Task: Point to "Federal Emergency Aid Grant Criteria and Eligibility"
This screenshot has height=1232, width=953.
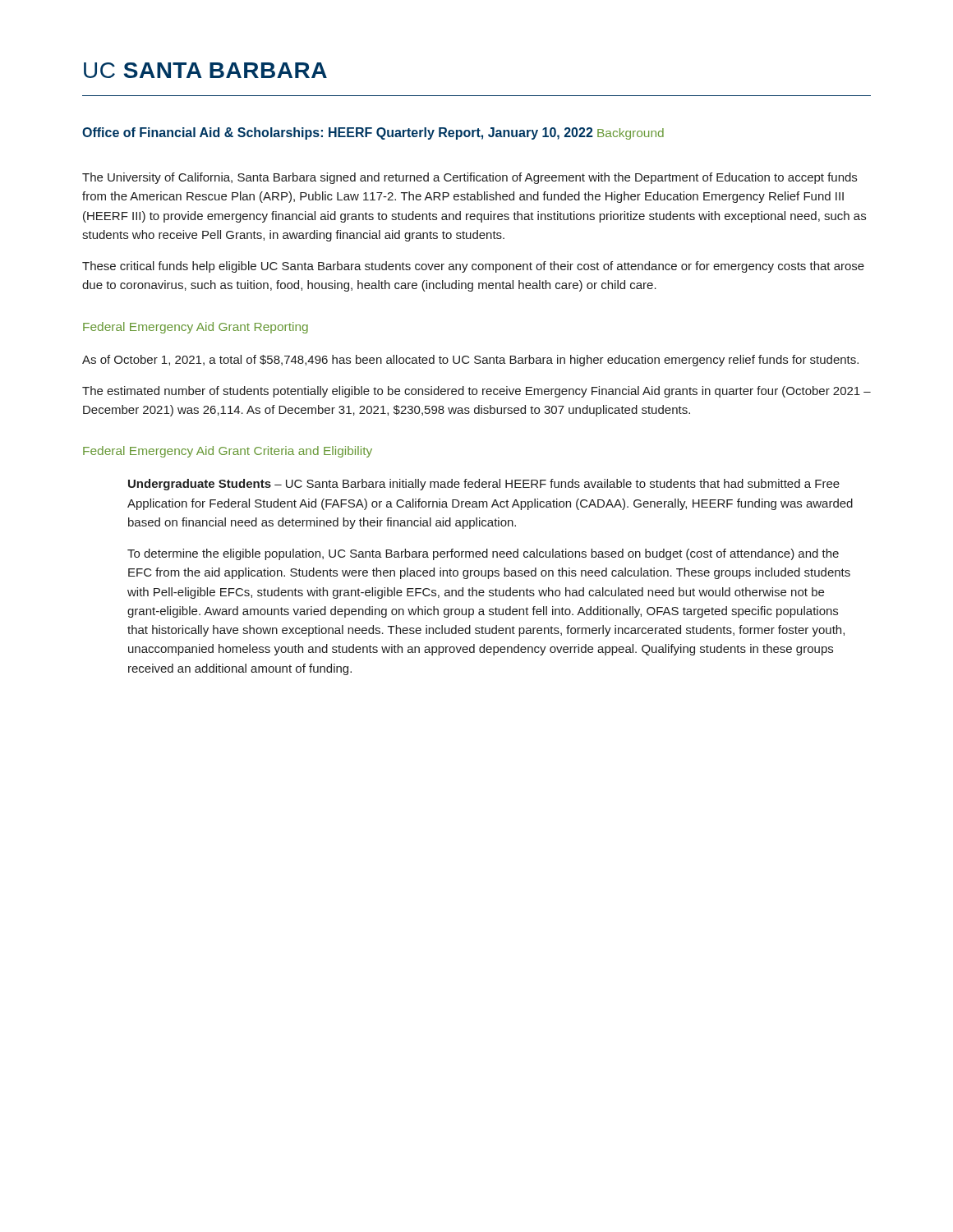Action: [227, 451]
